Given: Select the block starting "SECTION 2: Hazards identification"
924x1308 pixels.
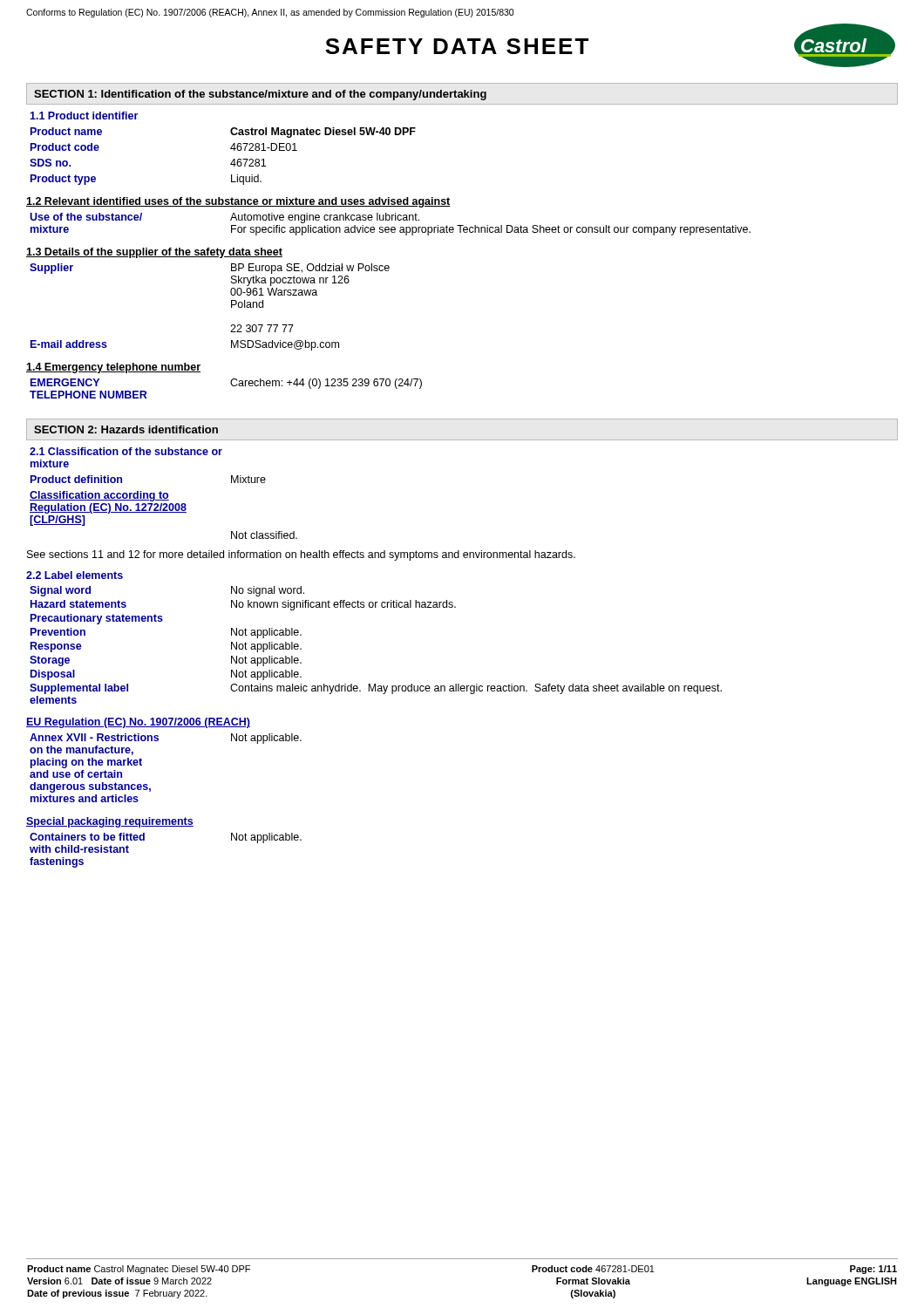Looking at the screenshot, I should [126, 429].
